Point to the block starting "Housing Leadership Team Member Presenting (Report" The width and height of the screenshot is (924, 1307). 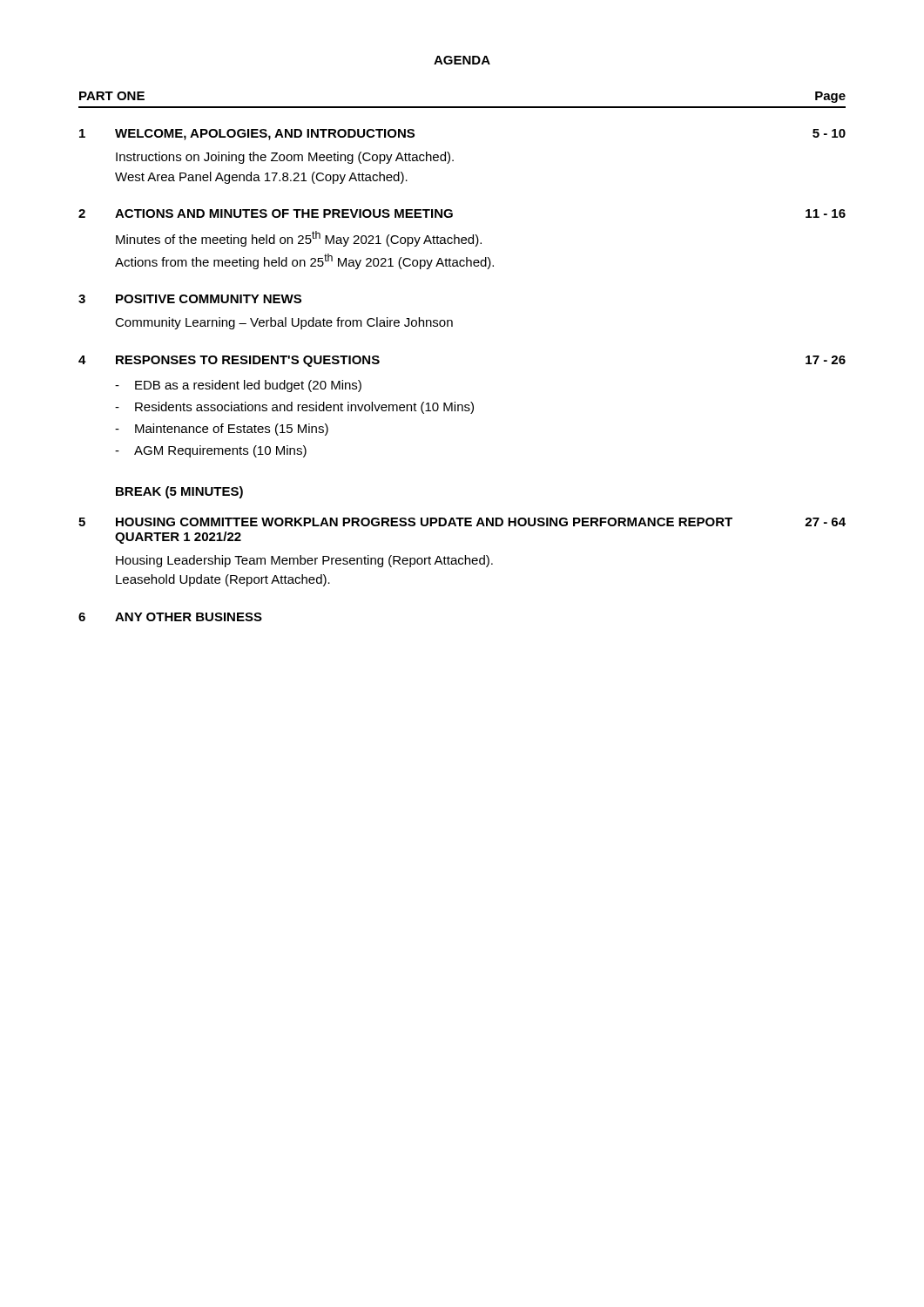pos(304,569)
